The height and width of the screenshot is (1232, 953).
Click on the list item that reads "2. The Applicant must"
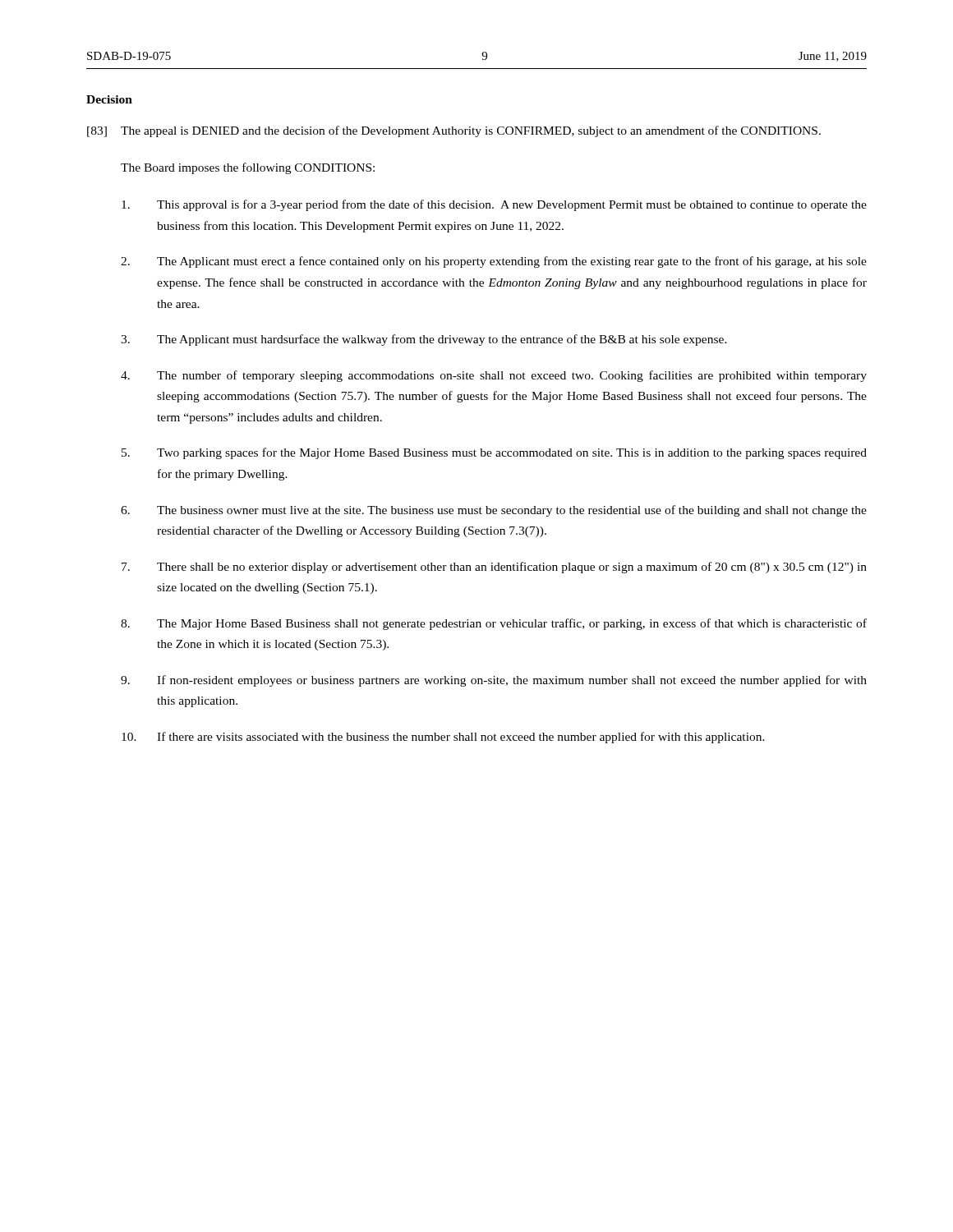[x=494, y=282]
